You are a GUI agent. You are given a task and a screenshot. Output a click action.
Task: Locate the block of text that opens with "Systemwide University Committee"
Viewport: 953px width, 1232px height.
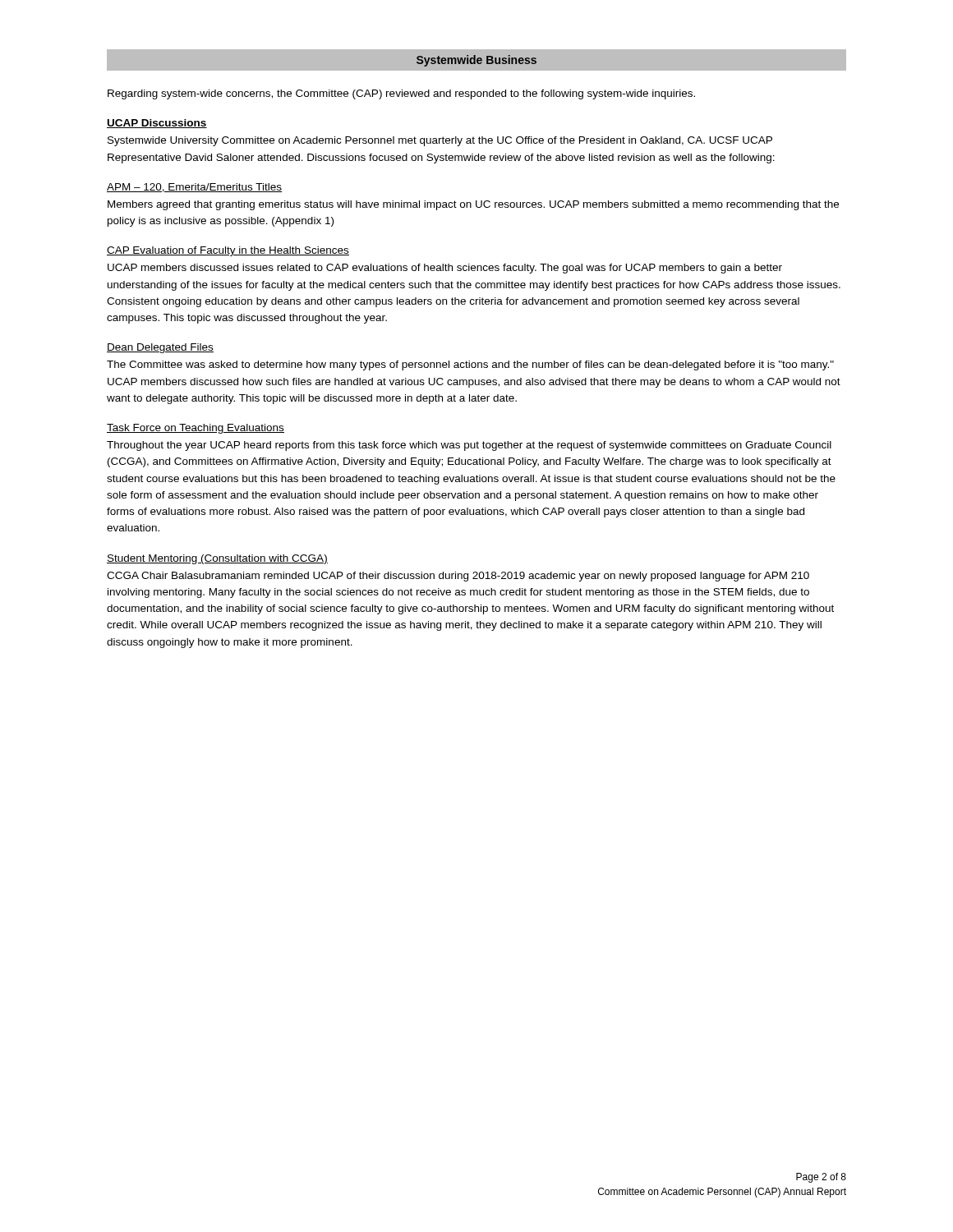pos(441,149)
